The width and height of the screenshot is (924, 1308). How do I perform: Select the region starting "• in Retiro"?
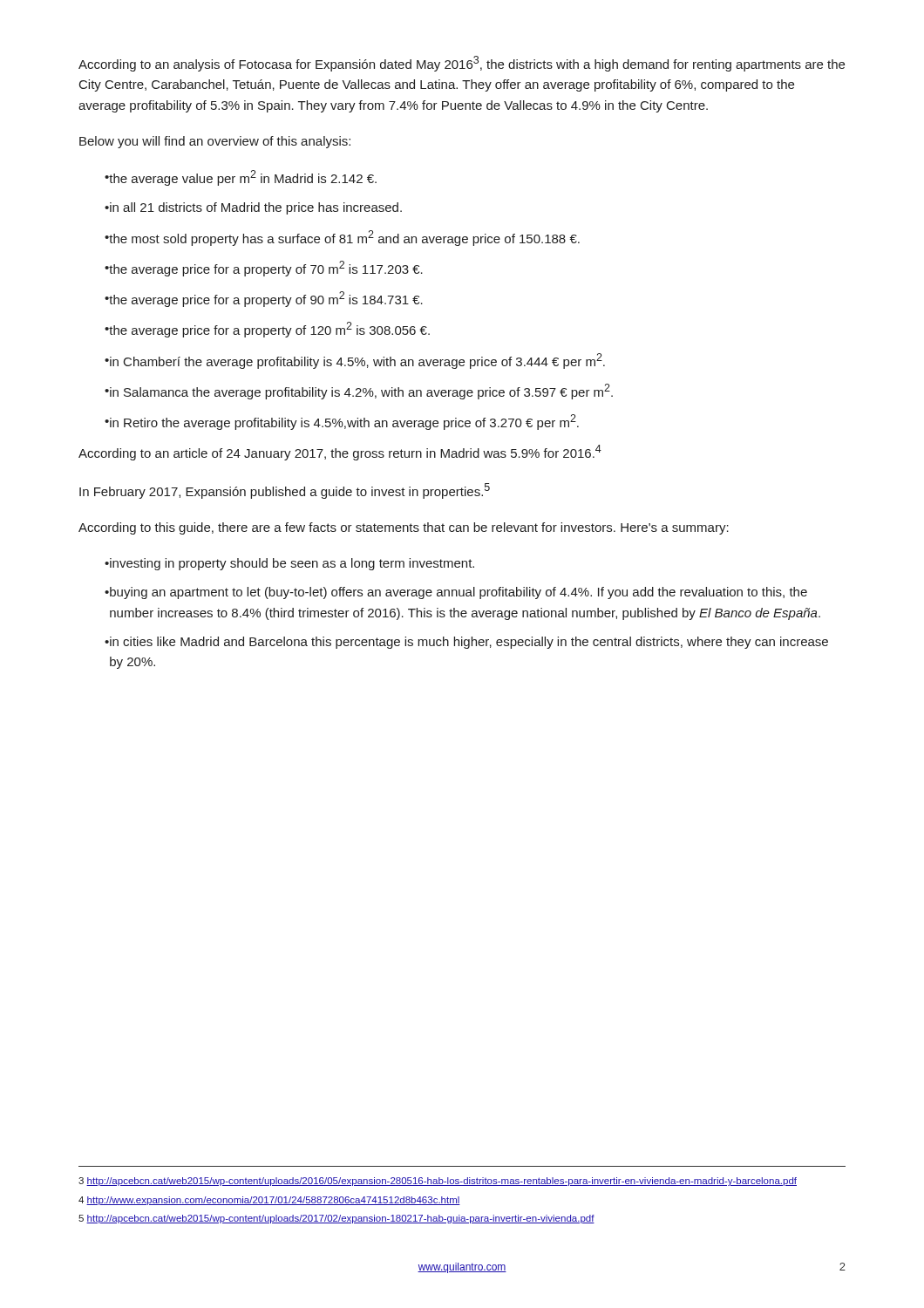click(x=462, y=422)
